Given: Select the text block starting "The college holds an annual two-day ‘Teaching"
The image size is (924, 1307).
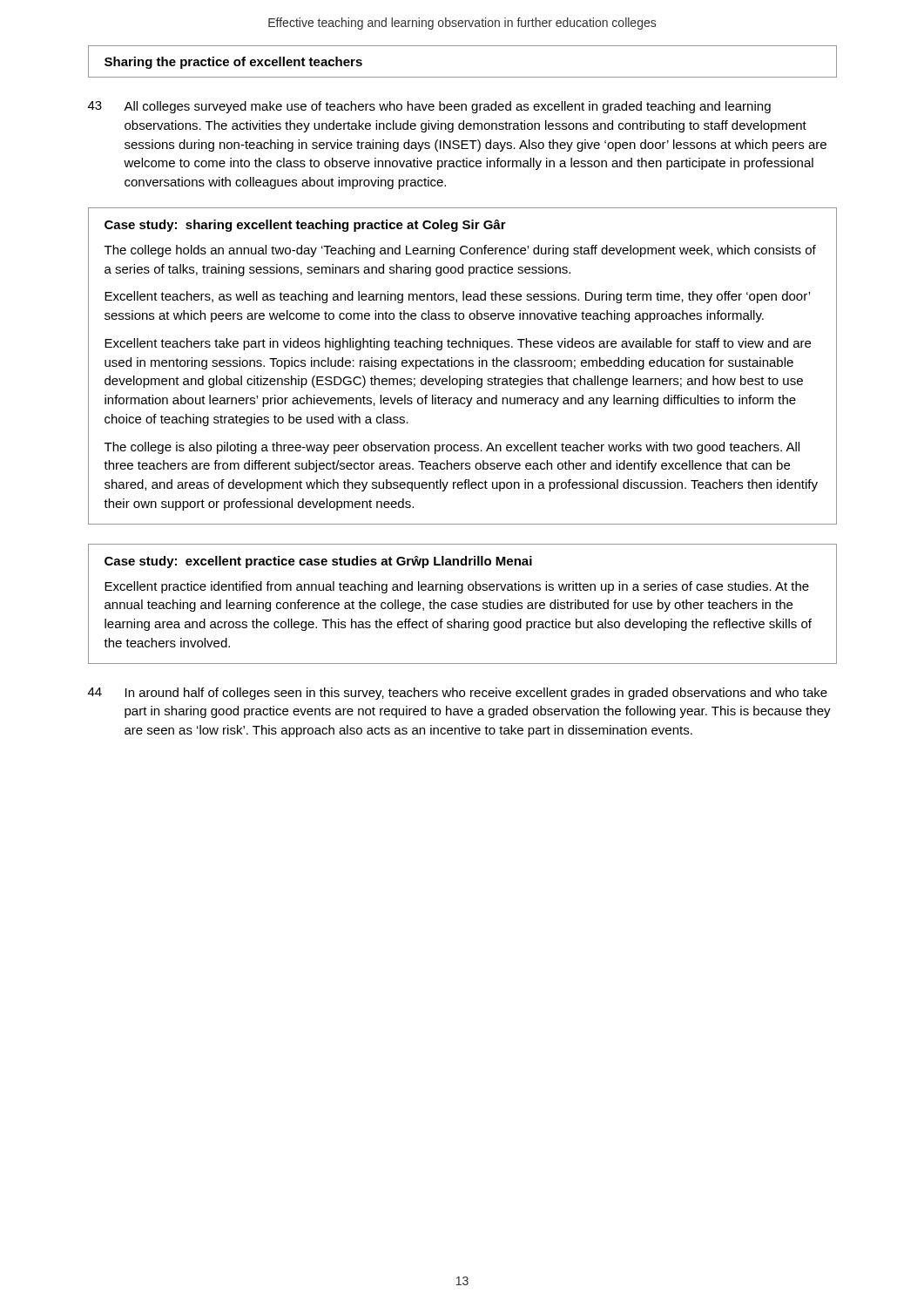Looking at the screenshot, I should 460,259.
